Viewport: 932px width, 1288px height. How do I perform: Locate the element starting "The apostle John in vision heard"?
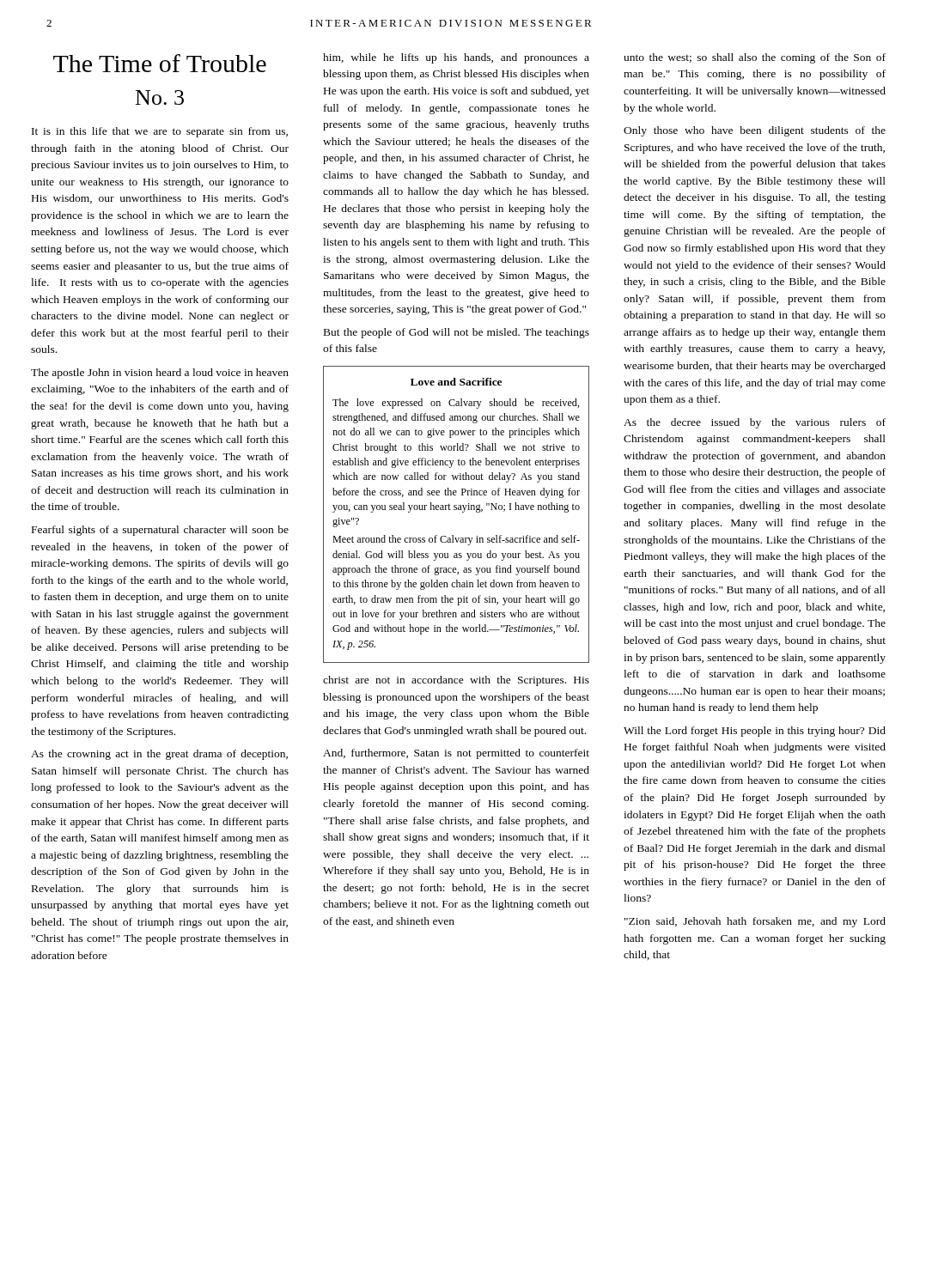click(160, 440)
